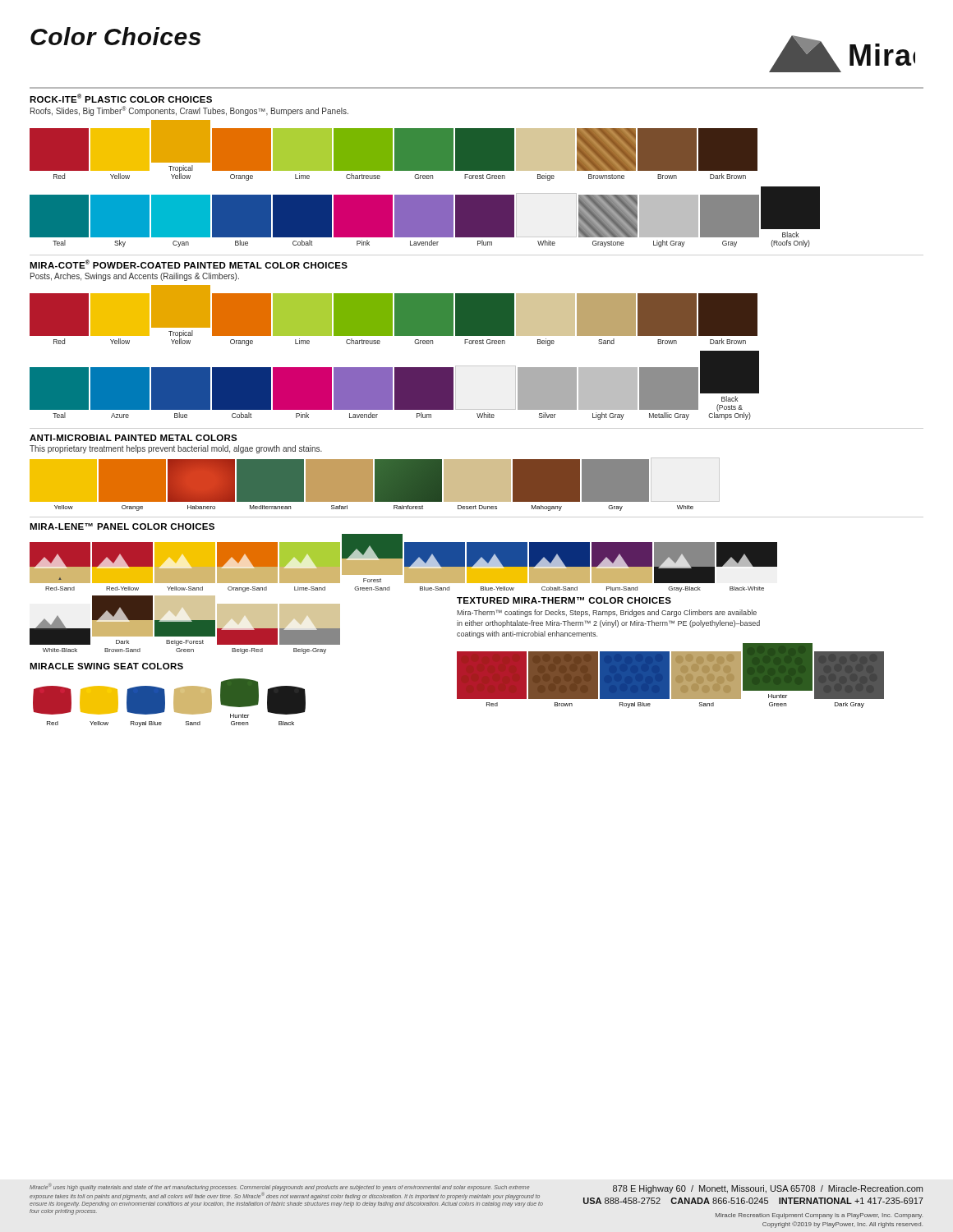953x1232 pixels.
Task: Find the text block starting "Posts, Arches, Swings"
Action: point(135,276)
